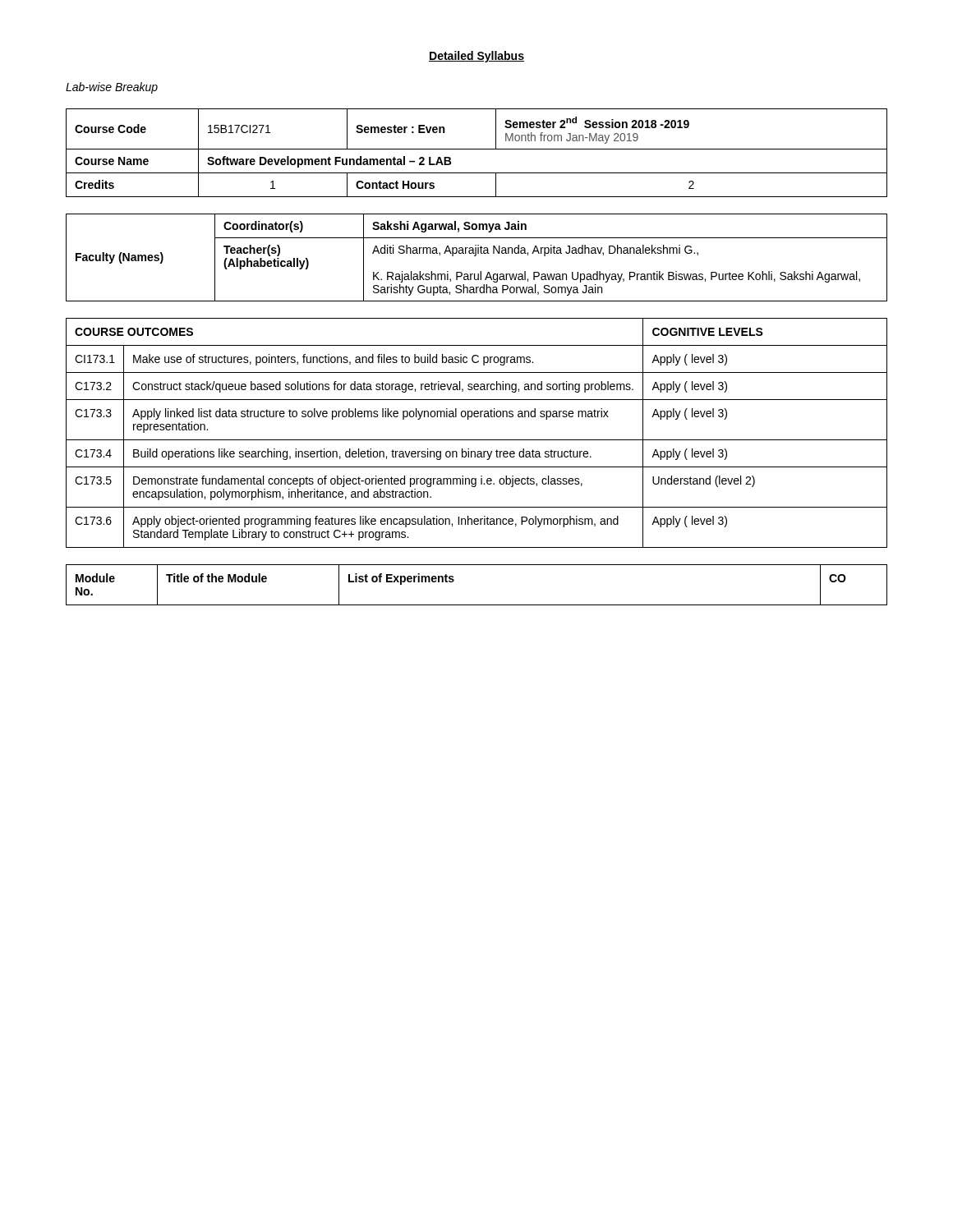
Task: Locate the table with the text "Sakshi Agarwal, Somya Jain"
Action: [476, 257]
